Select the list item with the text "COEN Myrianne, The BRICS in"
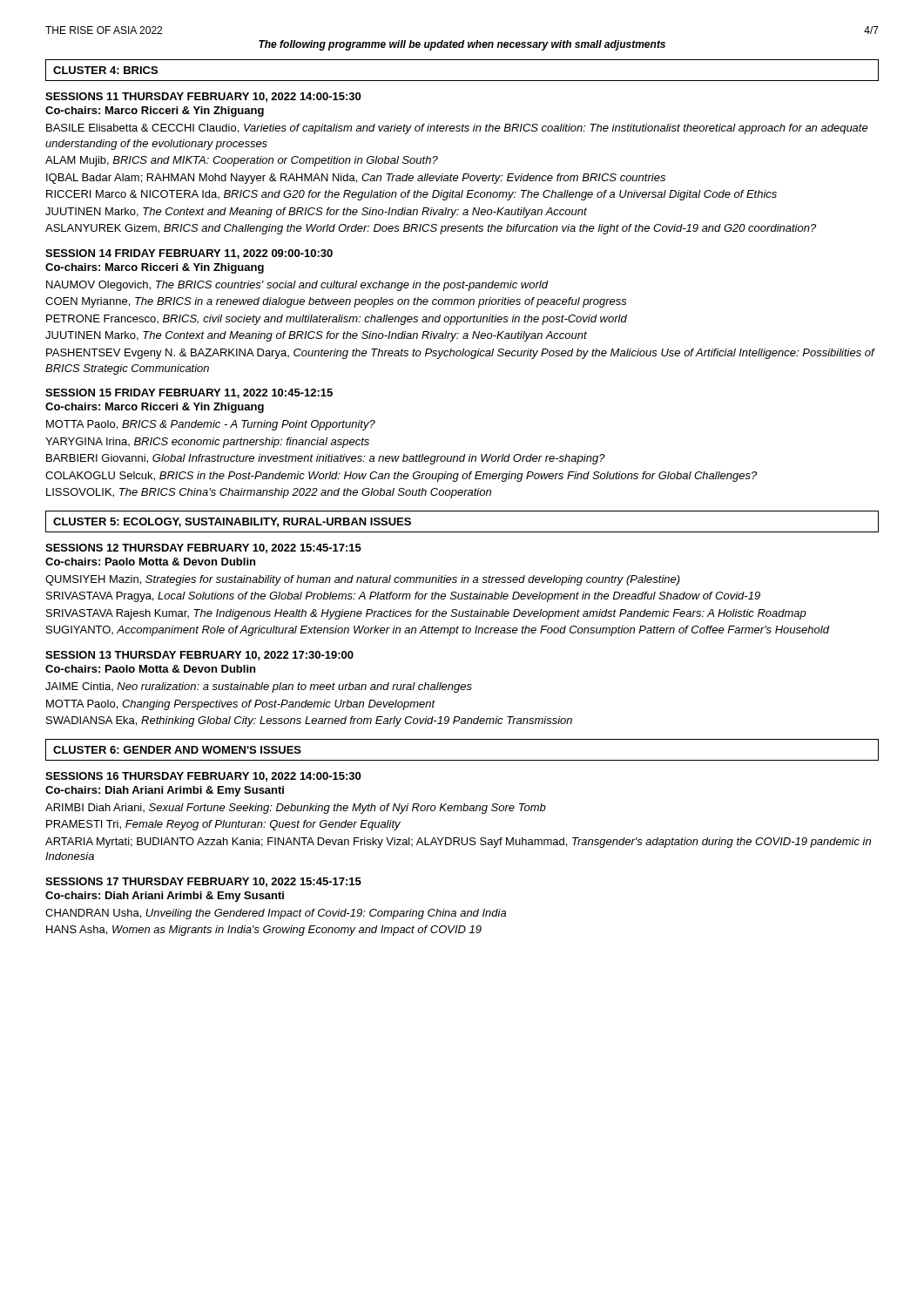The height and width of the screenshot is (1307, 924). [x=336, y=301]
